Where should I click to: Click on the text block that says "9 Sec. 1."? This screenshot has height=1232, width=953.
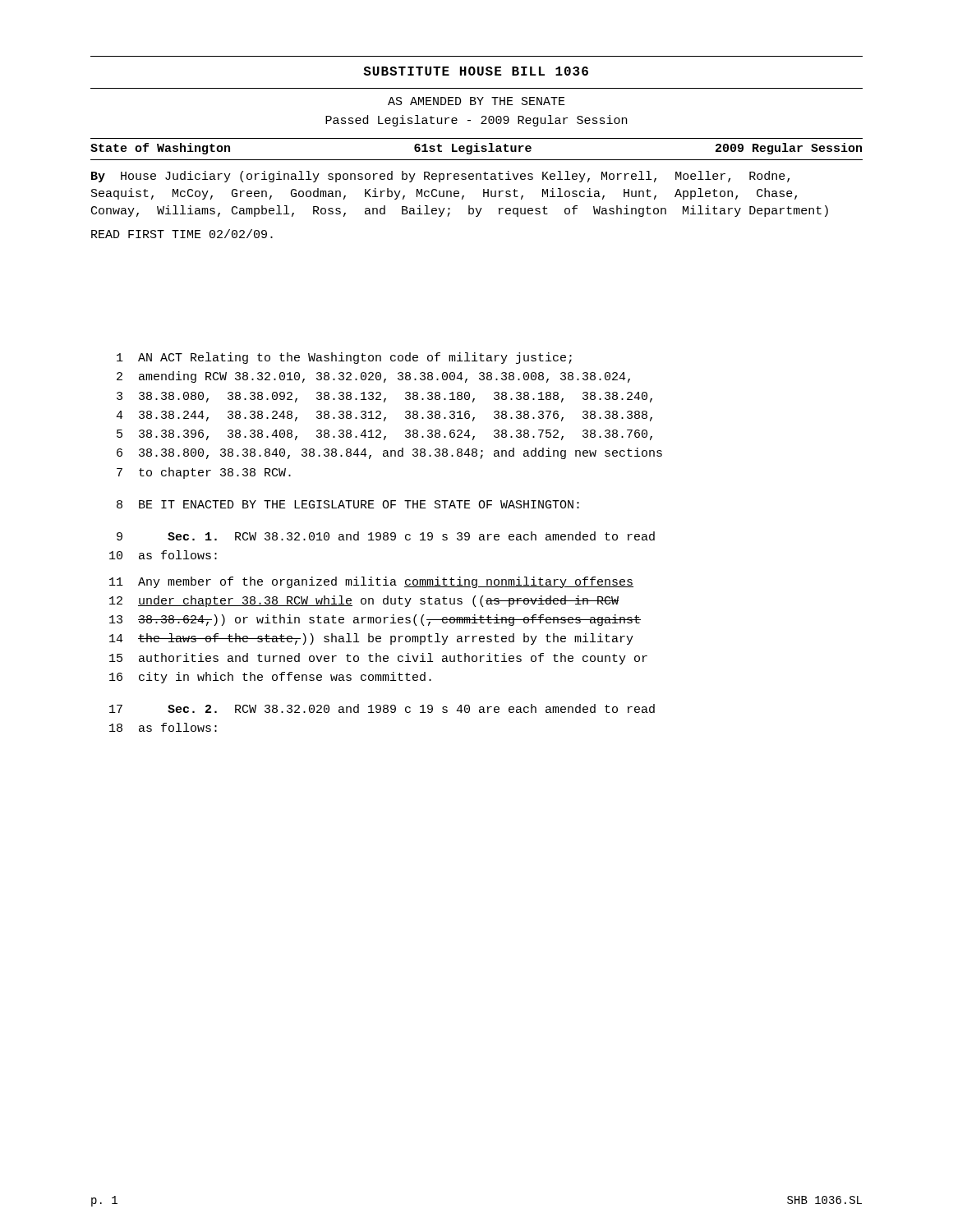(476, 547)
